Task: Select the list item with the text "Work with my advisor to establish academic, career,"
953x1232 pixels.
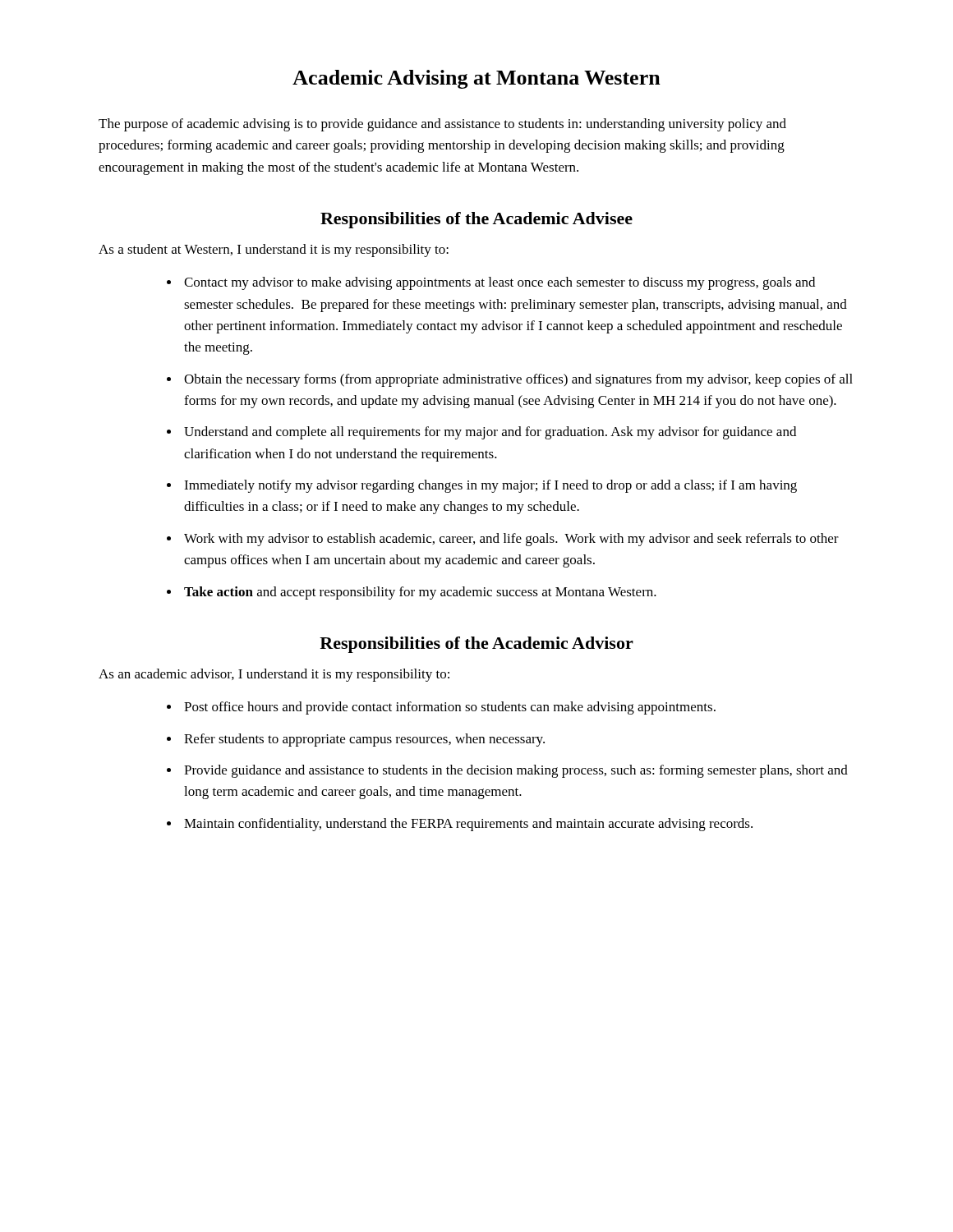Action: [518, 550]
